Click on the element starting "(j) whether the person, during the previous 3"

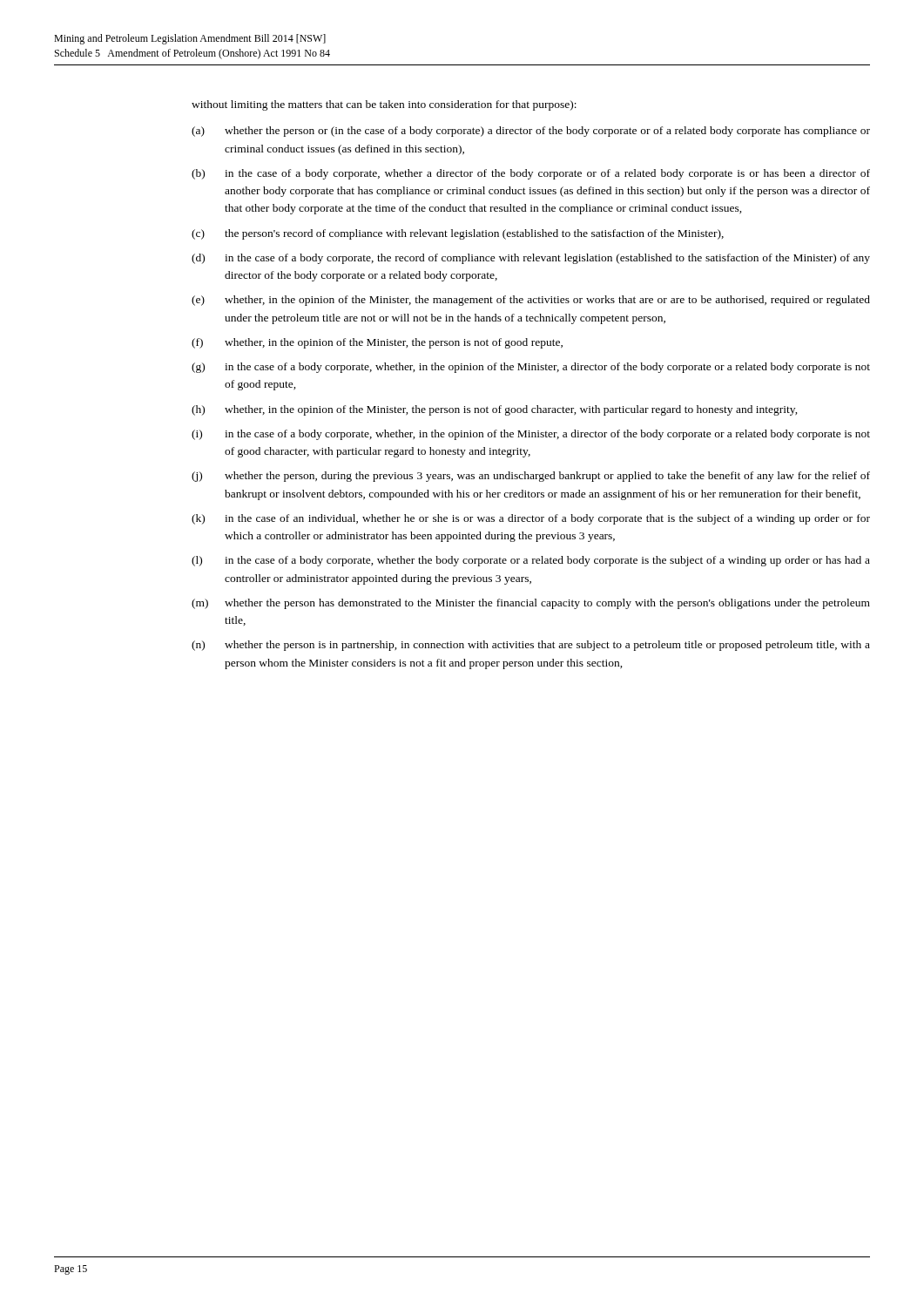pyautogui.click(x=531, y=485)
